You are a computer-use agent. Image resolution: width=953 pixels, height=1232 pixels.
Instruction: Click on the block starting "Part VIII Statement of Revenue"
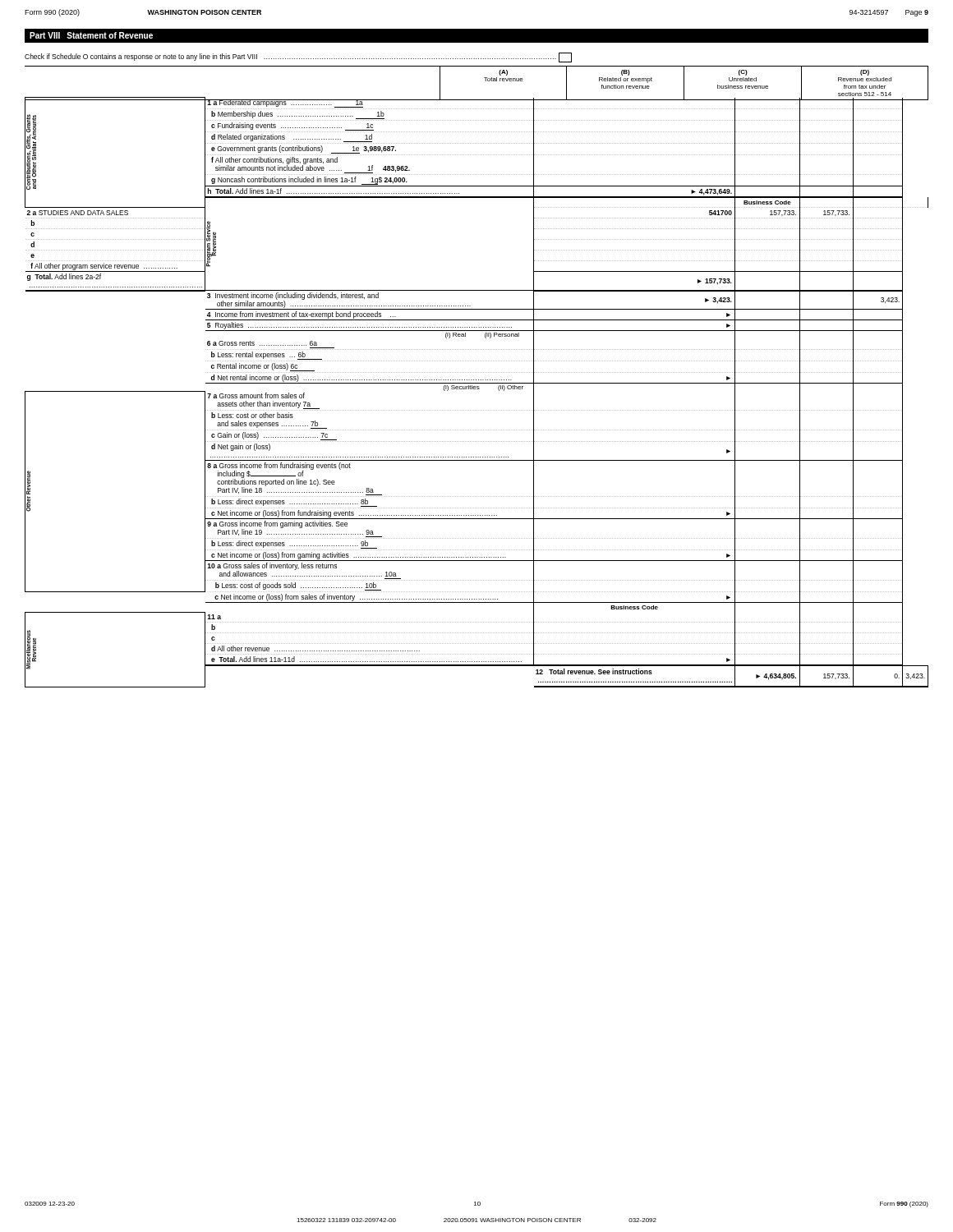91,36
